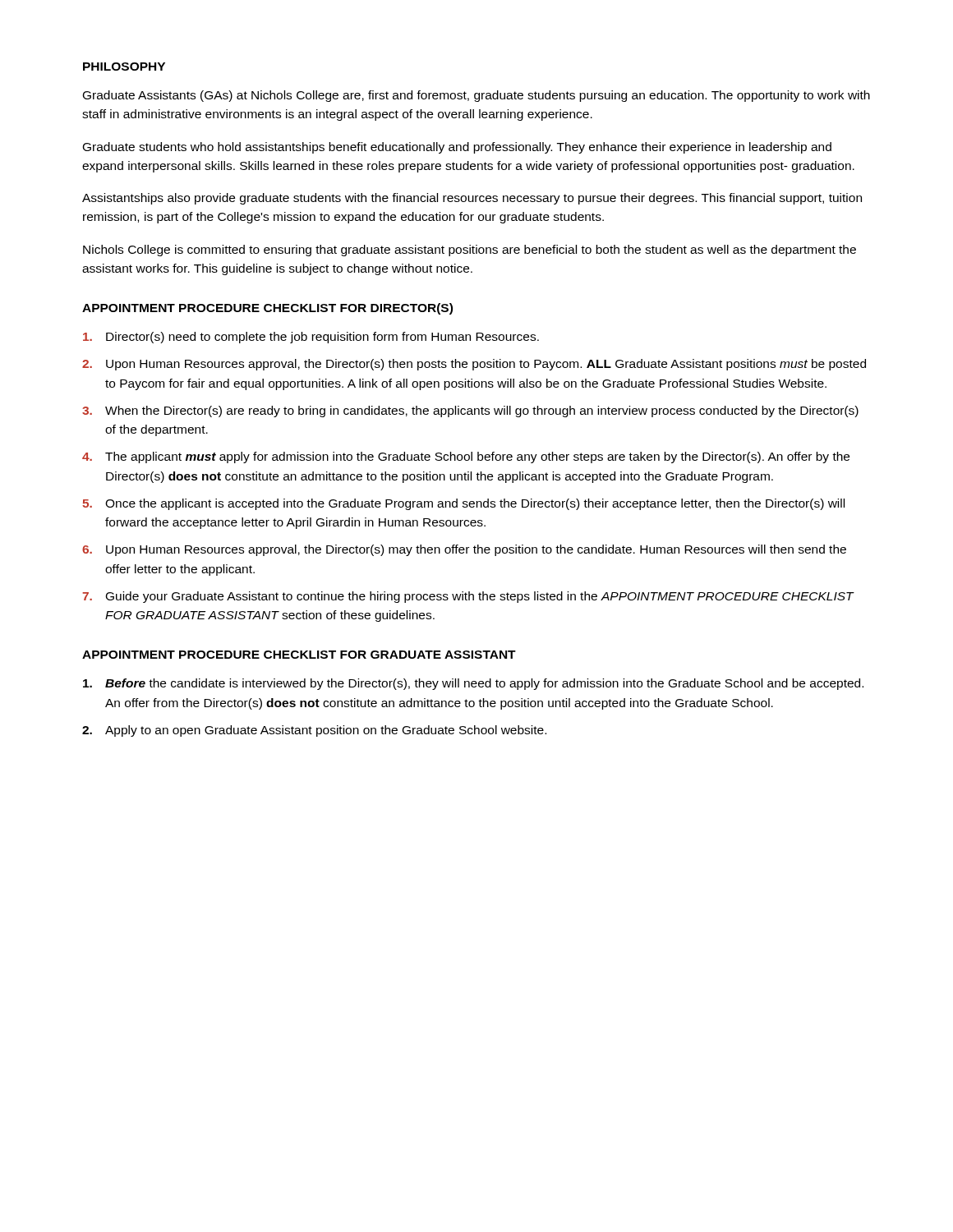Image resolution: width=953 pixels, height=1232 pixels.
Task: Select the text block that says "Assistantships also provide graduate students with the financial"
Action: (472, 207)
